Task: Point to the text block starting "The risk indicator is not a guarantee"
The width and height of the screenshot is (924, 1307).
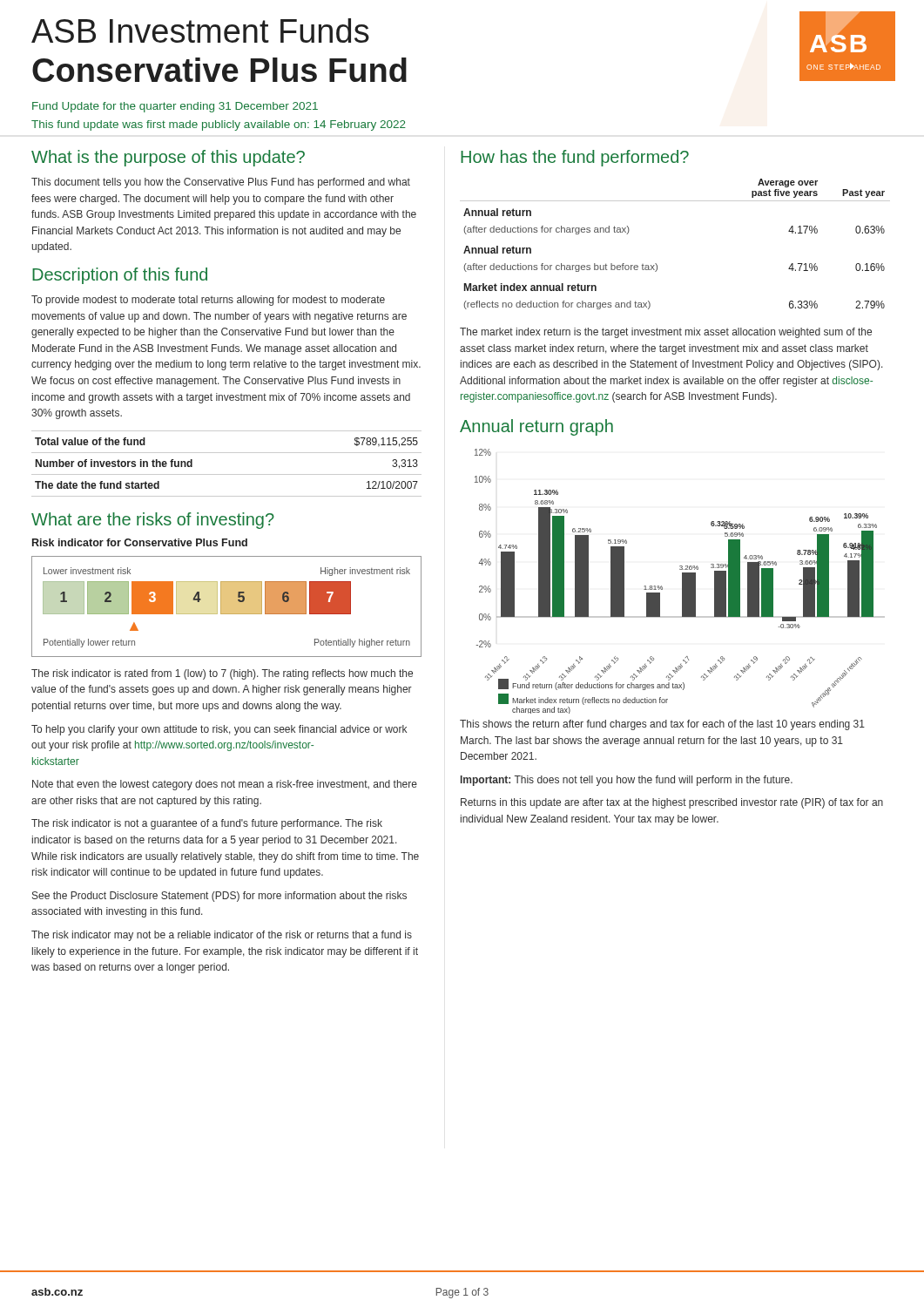Action: [x=226, y=848]
